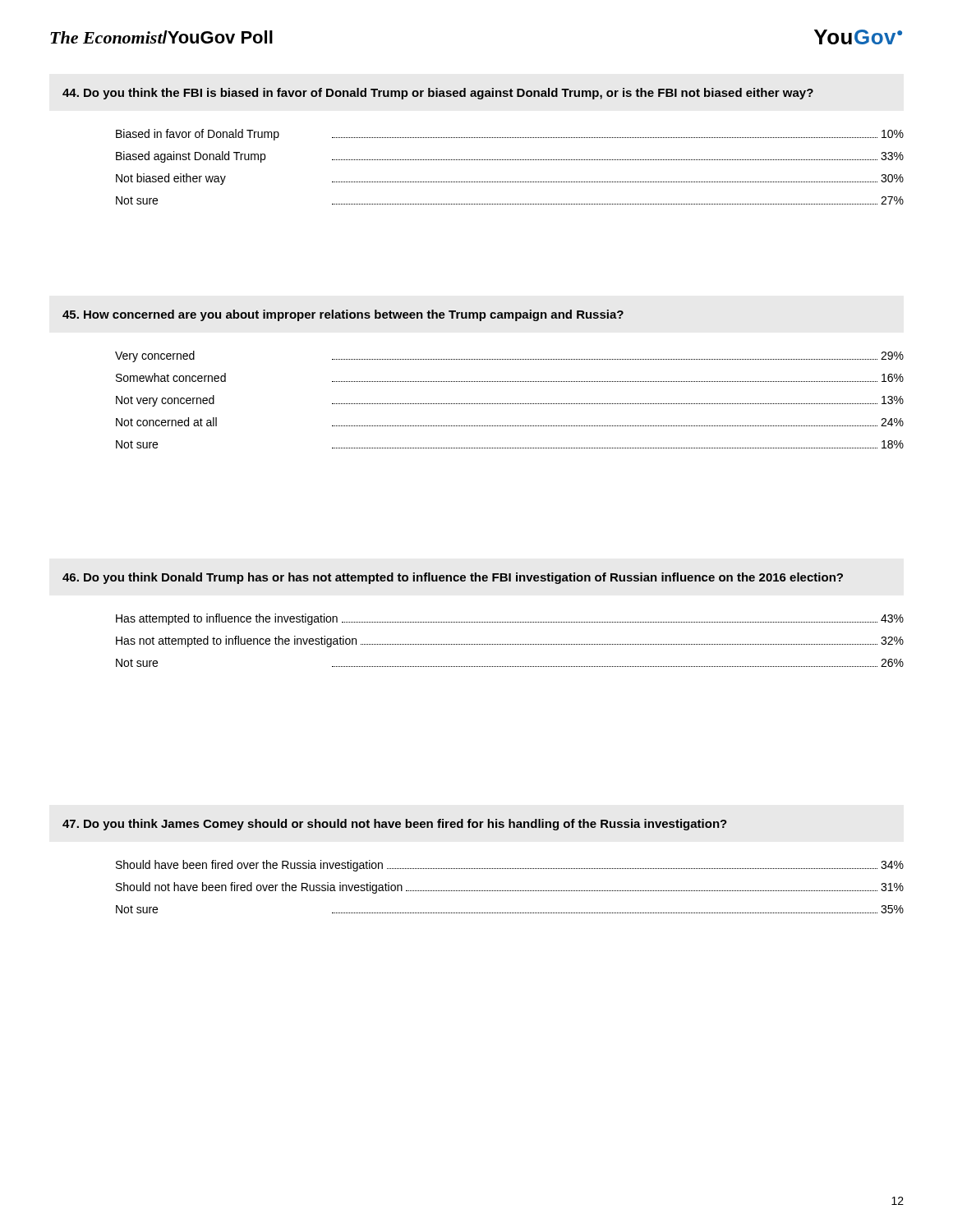This screenshot has width=953, height=1232.
Task: Find the section header on this page that starts "45. How concerned are you about improper relations"
Action: [x=343, y=314]
